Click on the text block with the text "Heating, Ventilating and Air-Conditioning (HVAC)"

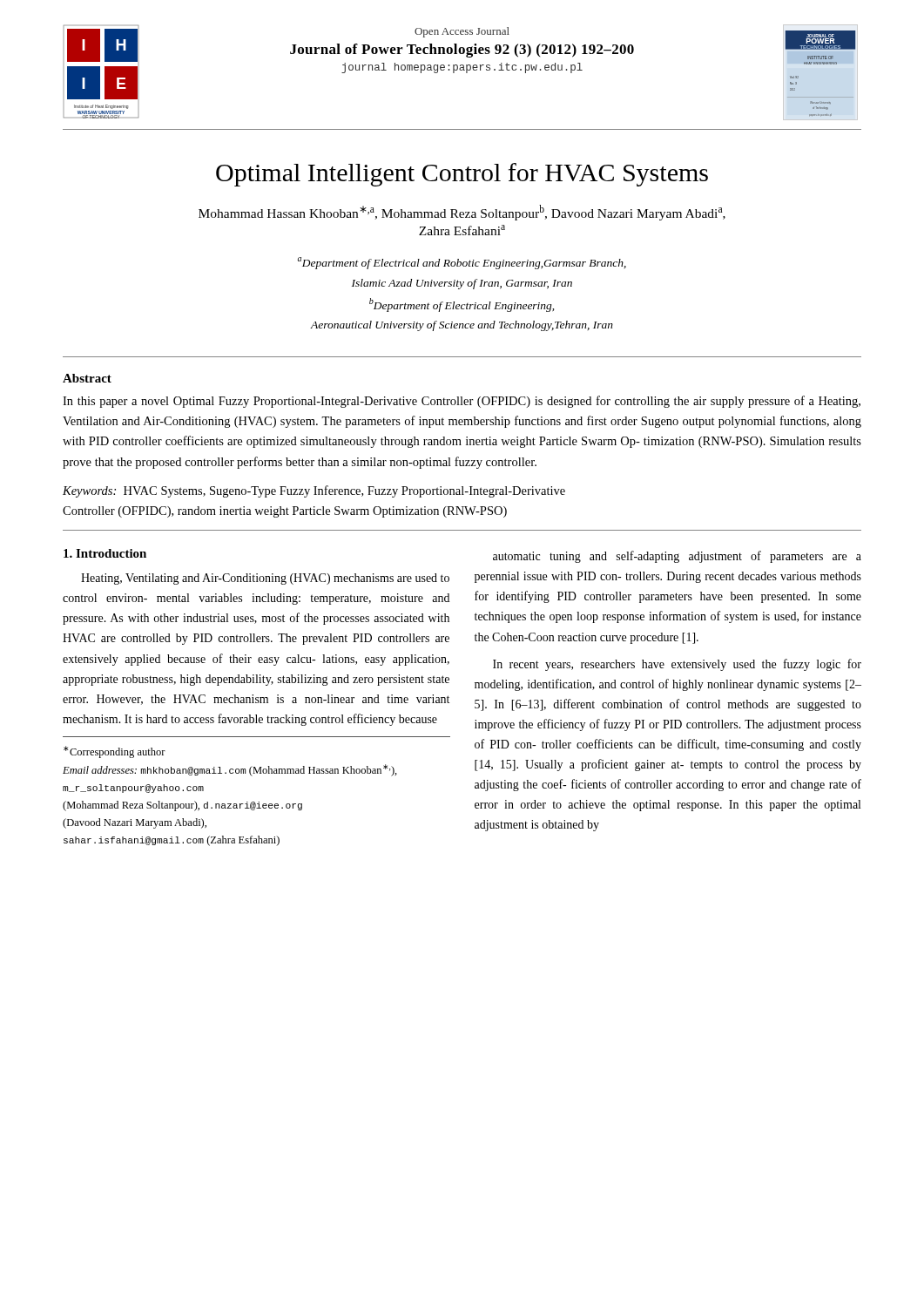(x=256, y=649)
